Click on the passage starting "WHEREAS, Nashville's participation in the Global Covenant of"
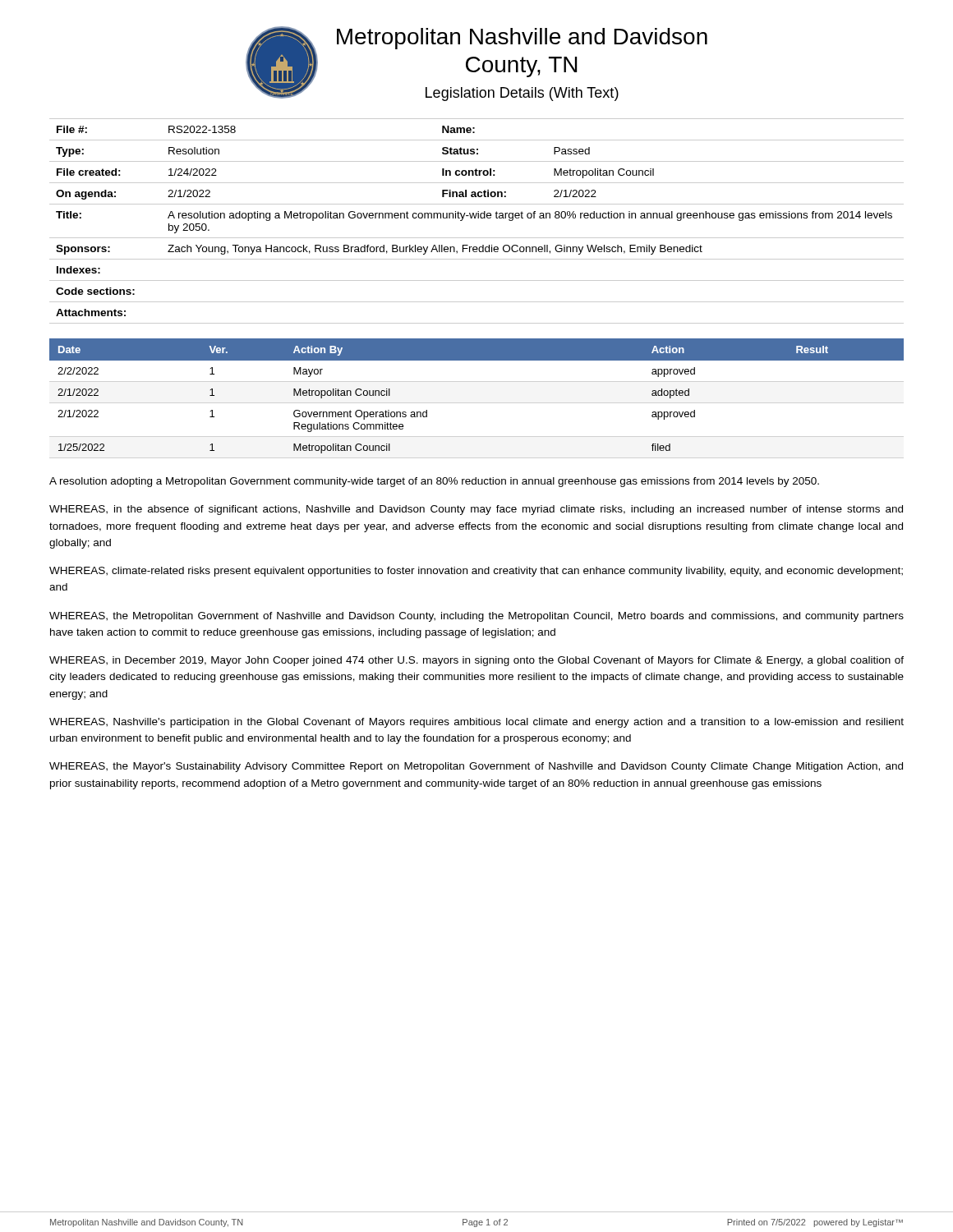 (476, 730)
